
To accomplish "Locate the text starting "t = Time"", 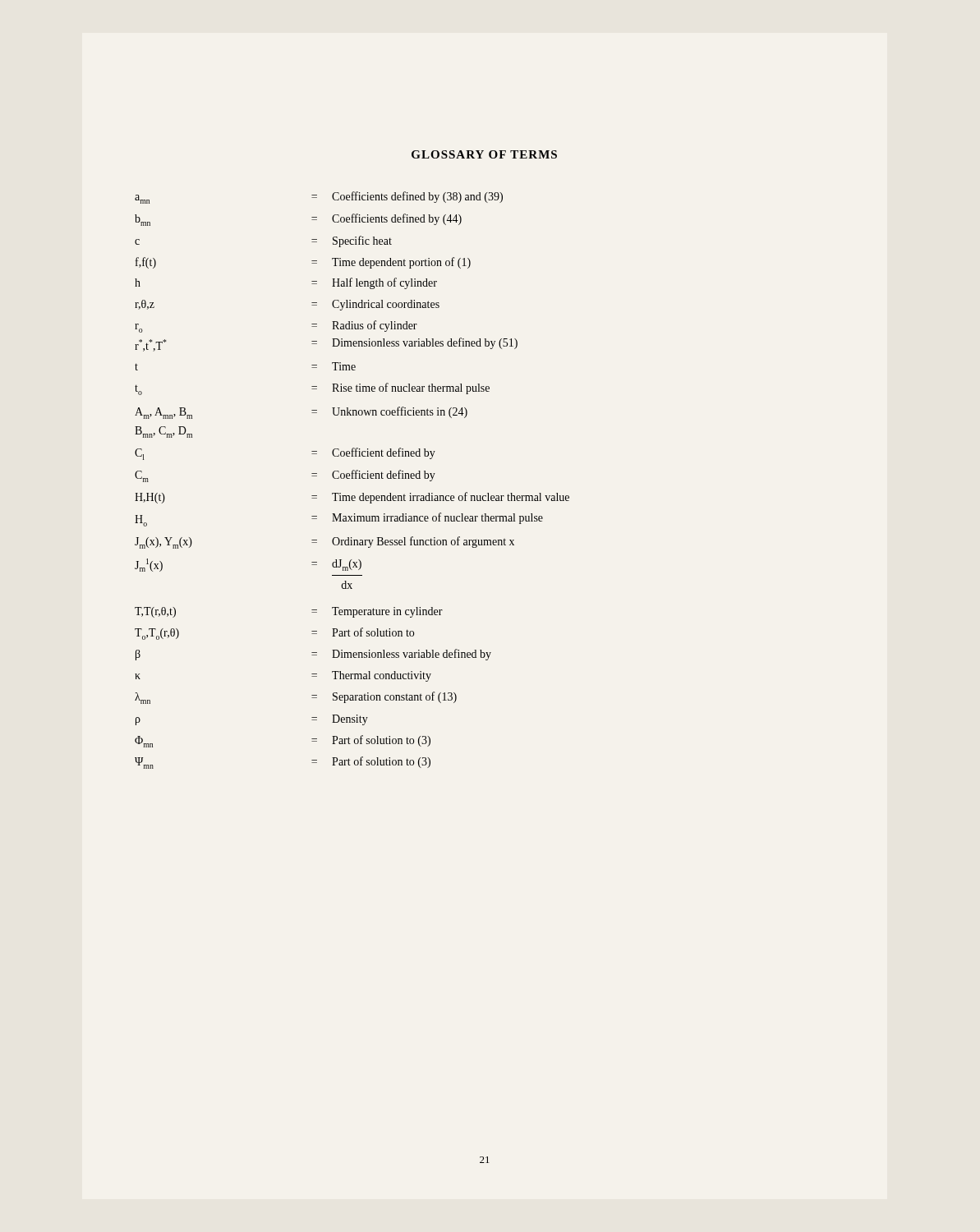I will tap(136, 366).
